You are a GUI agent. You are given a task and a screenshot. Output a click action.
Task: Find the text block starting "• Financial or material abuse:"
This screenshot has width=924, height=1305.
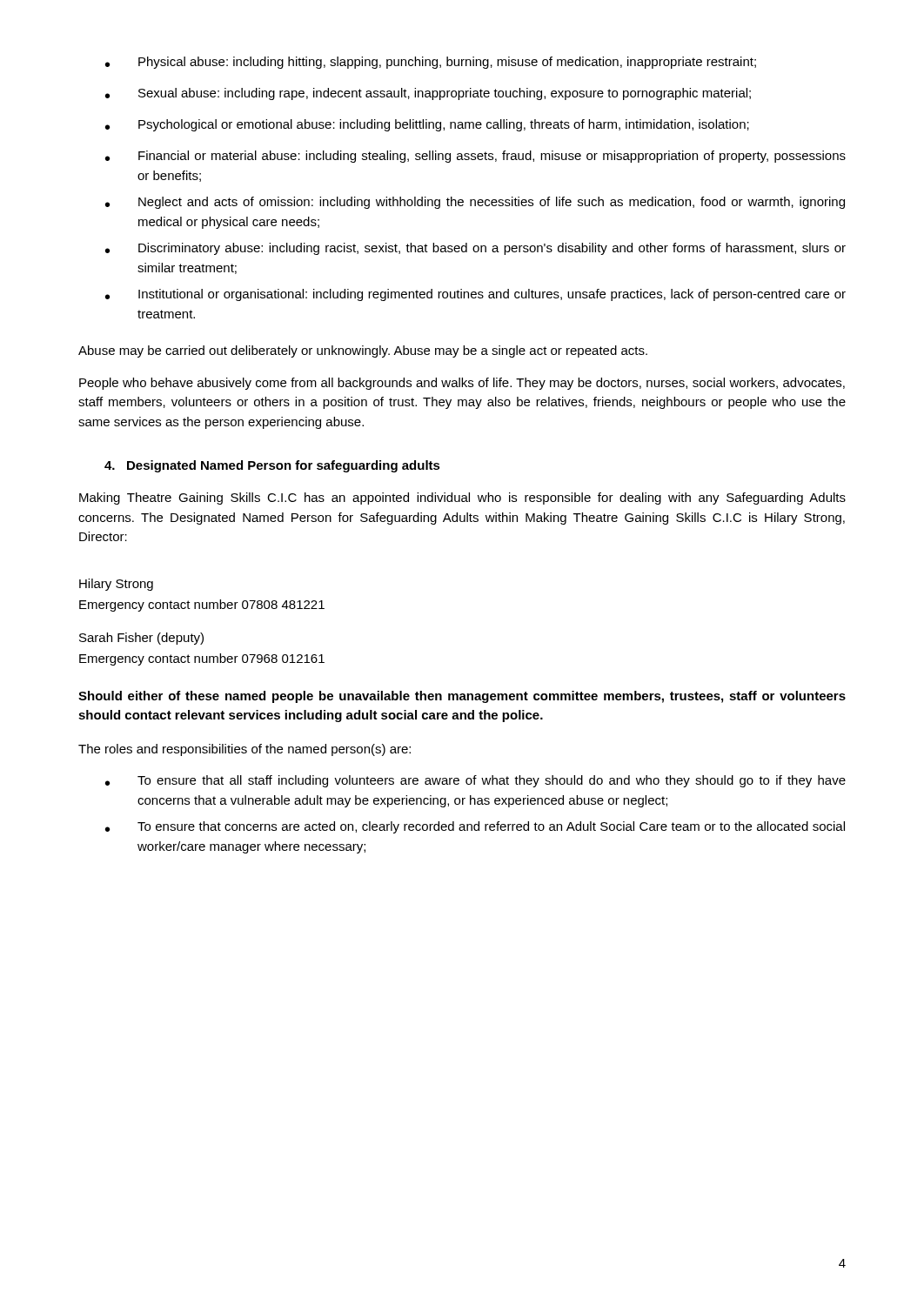click(475, 166)
